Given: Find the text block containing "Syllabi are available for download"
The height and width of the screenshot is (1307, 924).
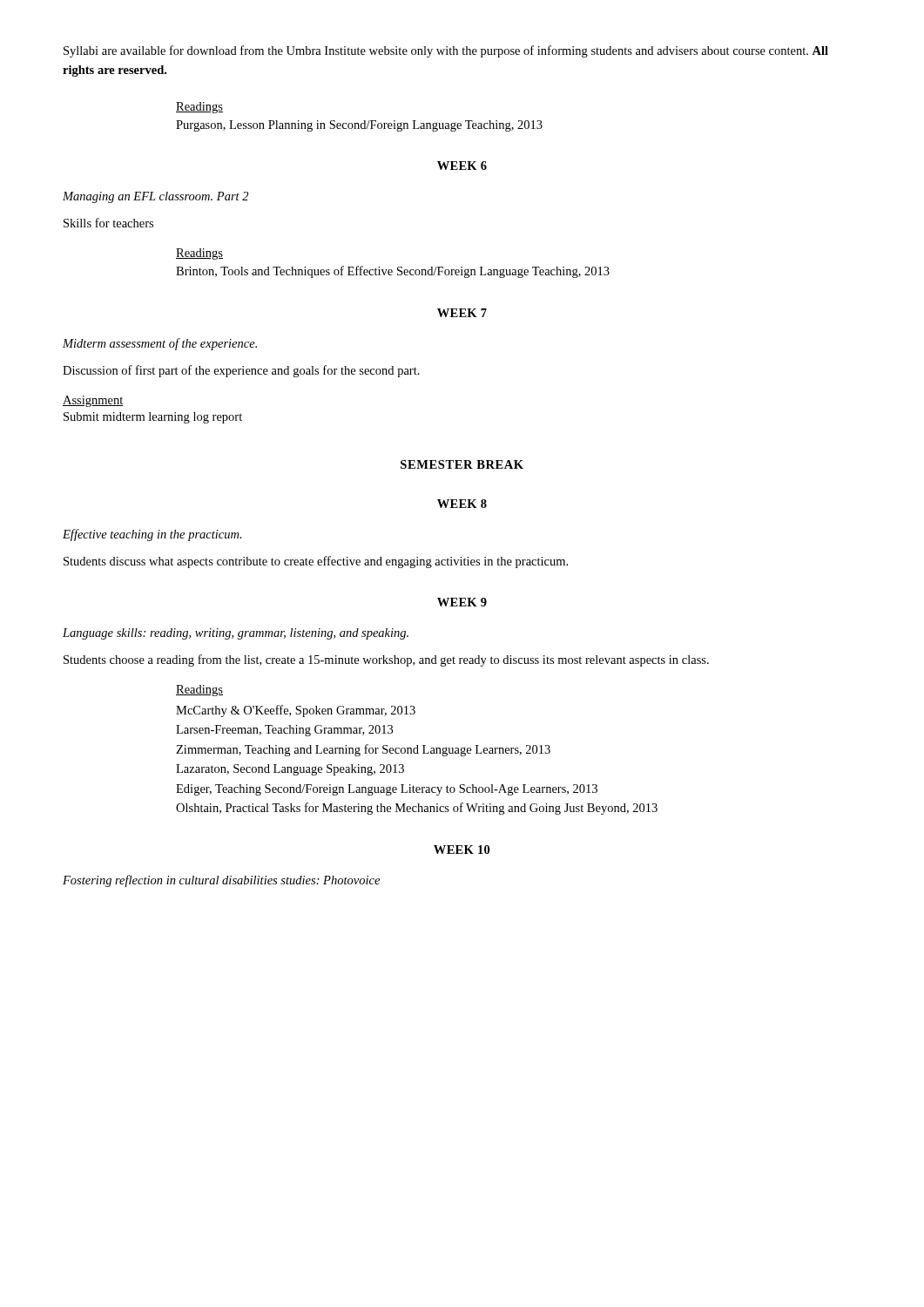Looking at the screenshot, I should pyautogui.click(x=446, y=60).
